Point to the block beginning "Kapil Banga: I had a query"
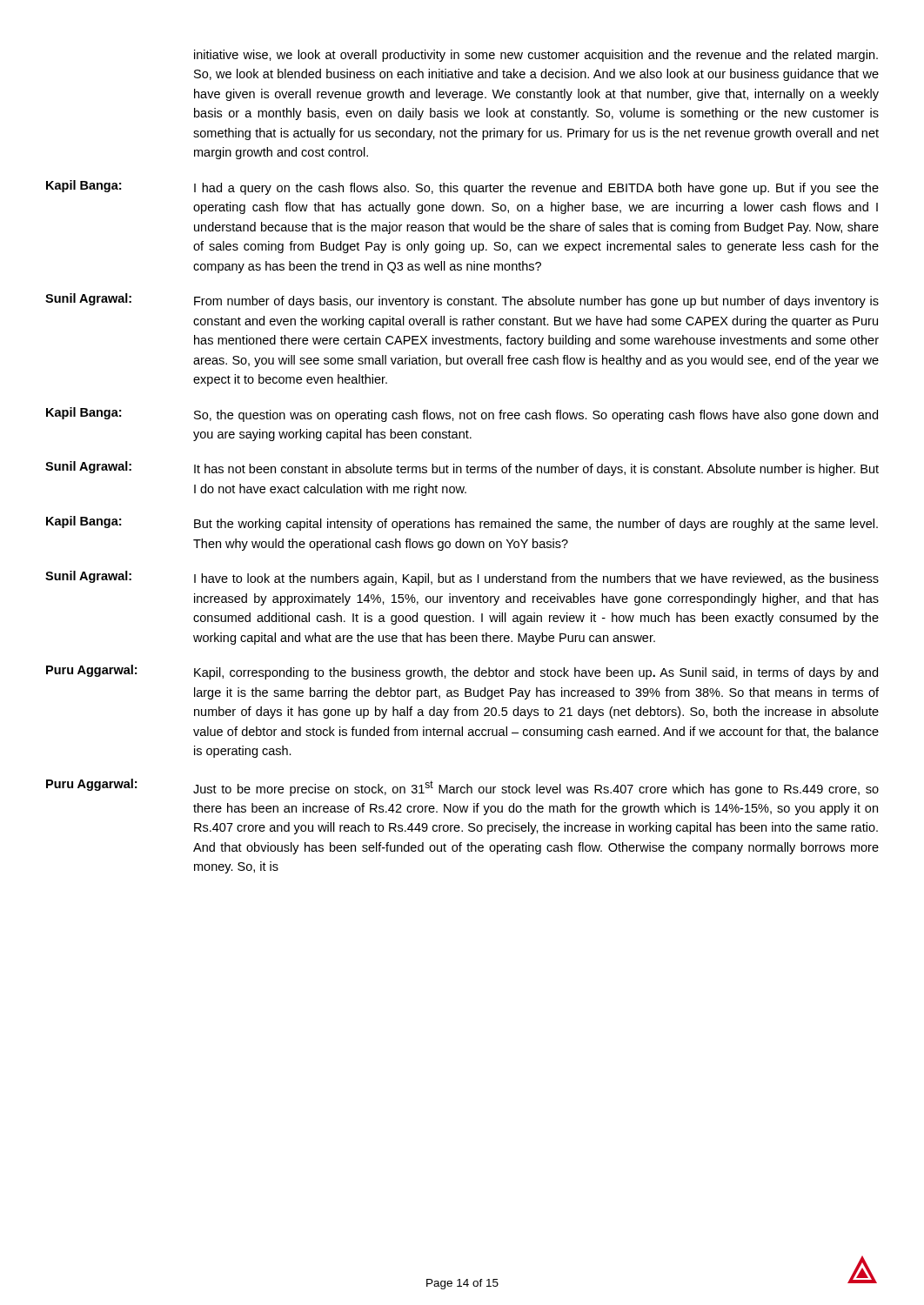This screenshot has height=1305, width=924. coord(462,227)
